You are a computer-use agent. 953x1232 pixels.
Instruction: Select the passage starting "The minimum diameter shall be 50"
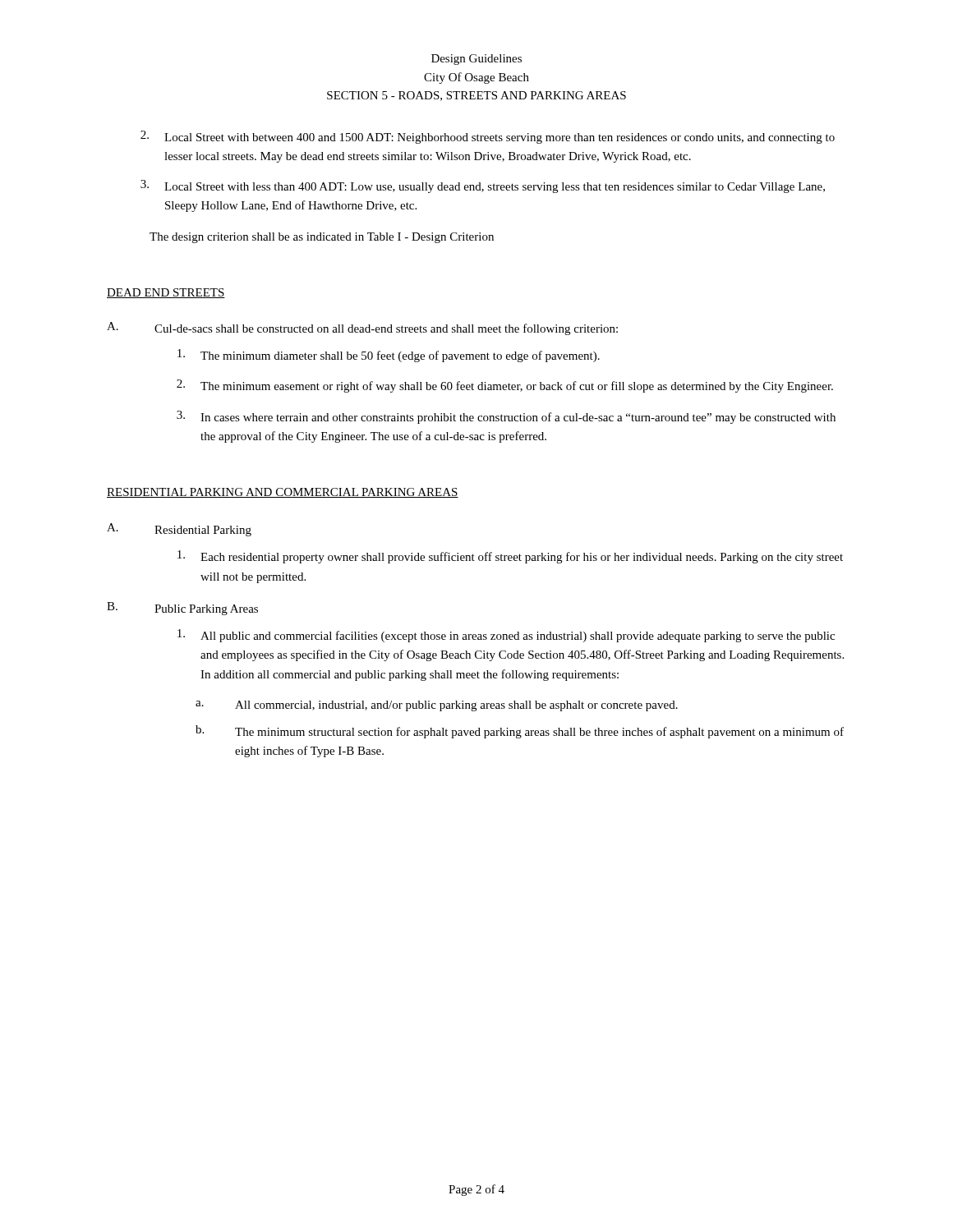(495, 356)
